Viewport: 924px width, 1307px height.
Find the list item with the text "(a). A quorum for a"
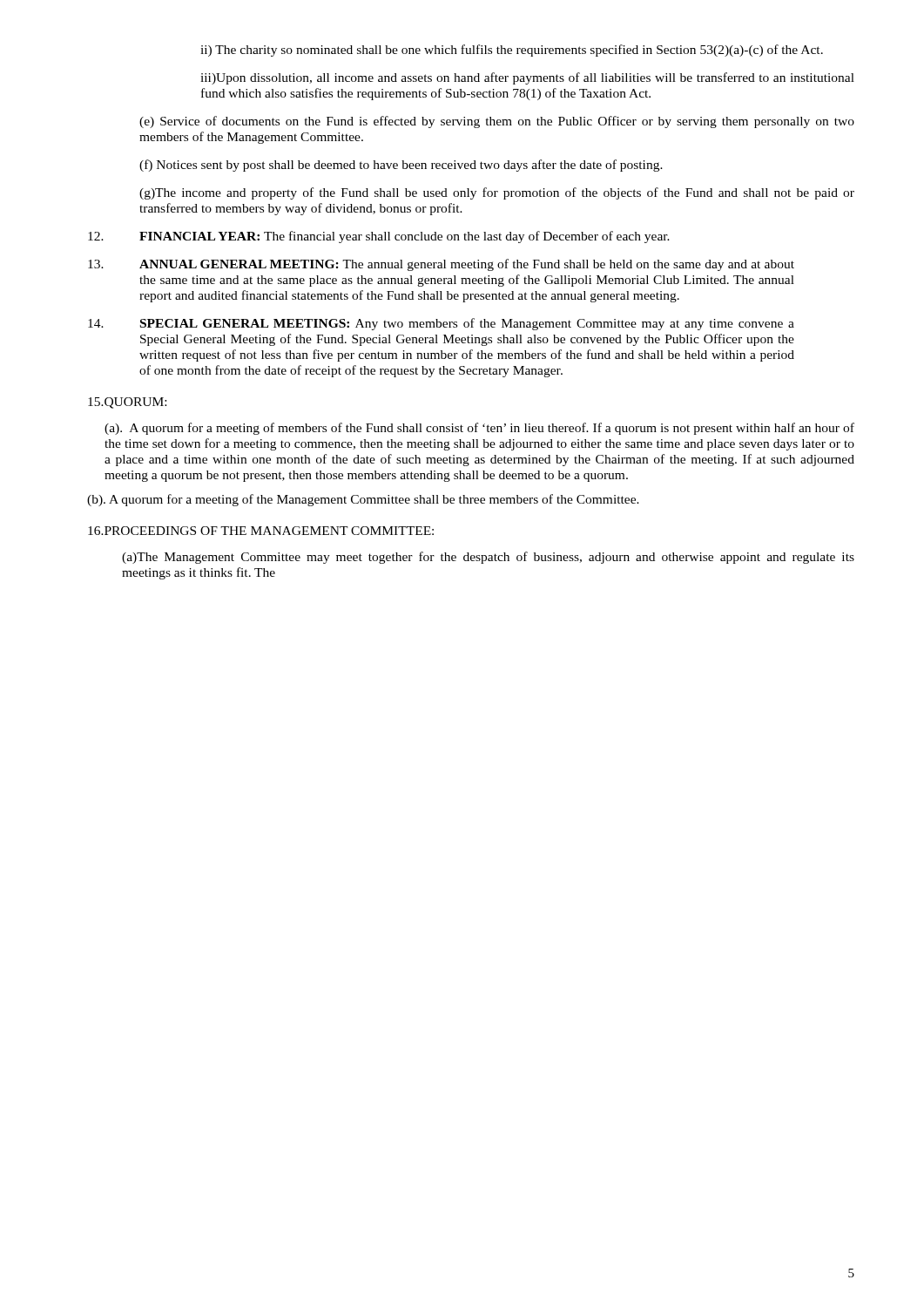click(479, 451)
